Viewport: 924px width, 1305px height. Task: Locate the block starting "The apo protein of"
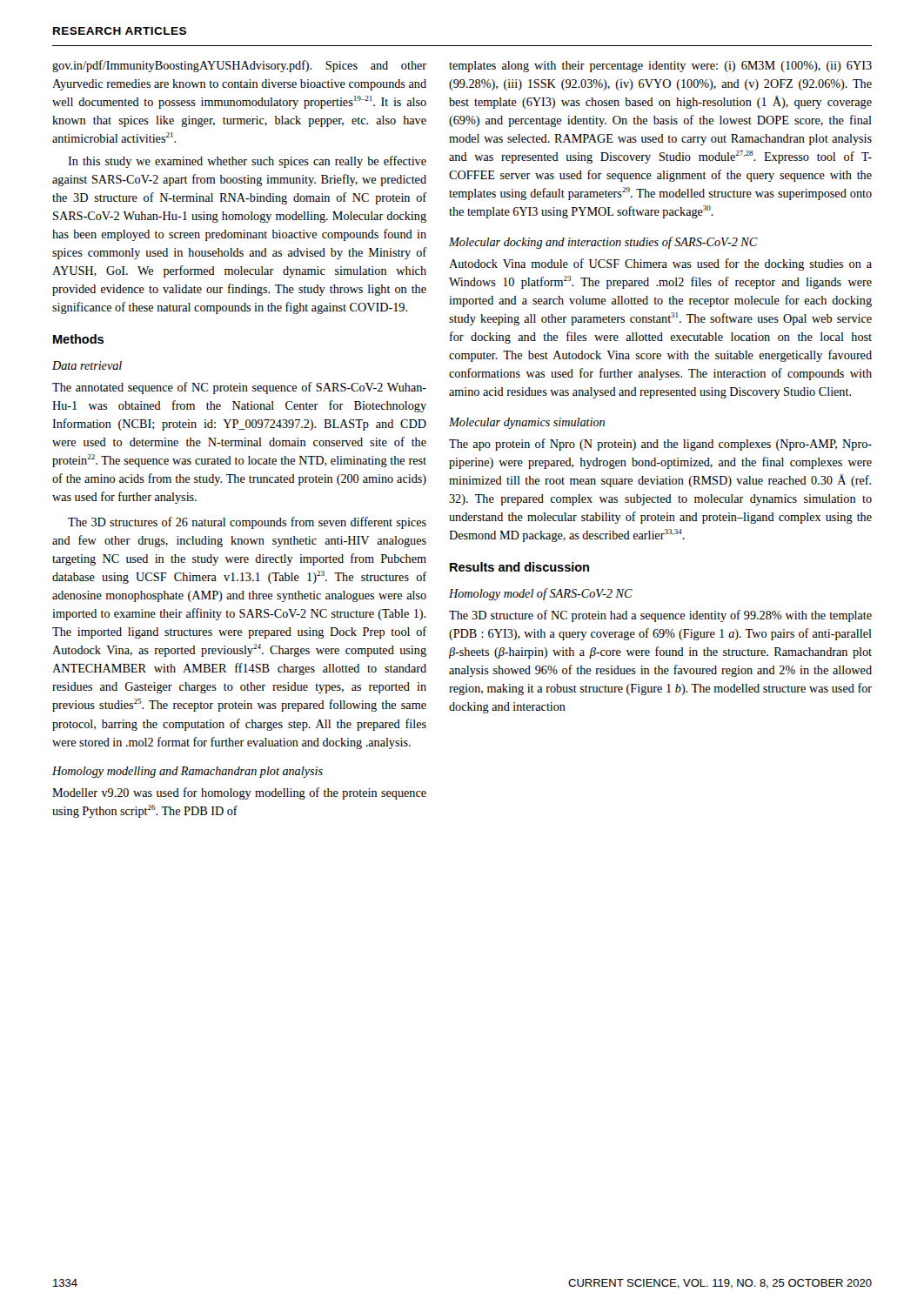coord(660,490)
